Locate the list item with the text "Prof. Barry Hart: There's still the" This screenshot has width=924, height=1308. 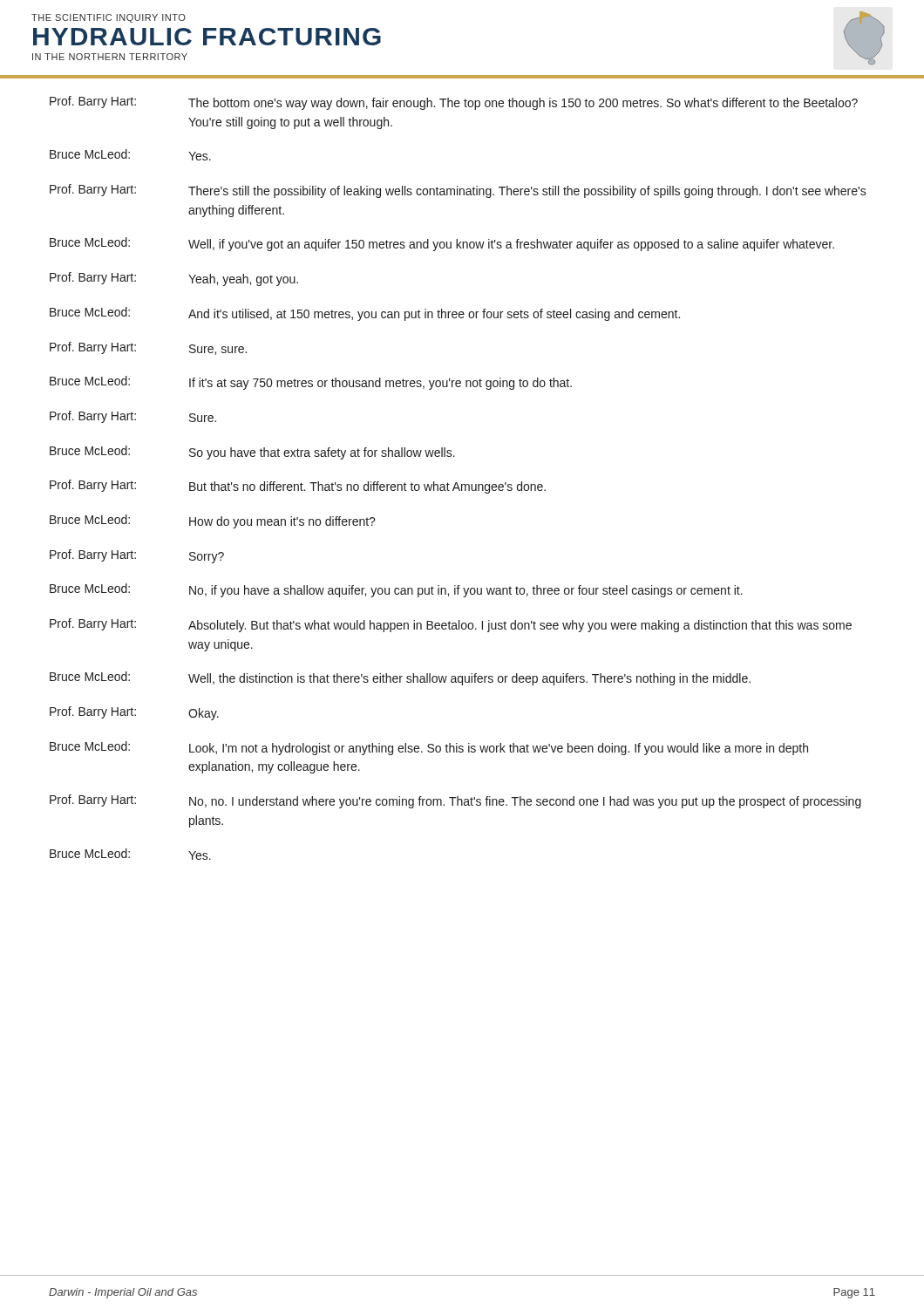(463, 201)
